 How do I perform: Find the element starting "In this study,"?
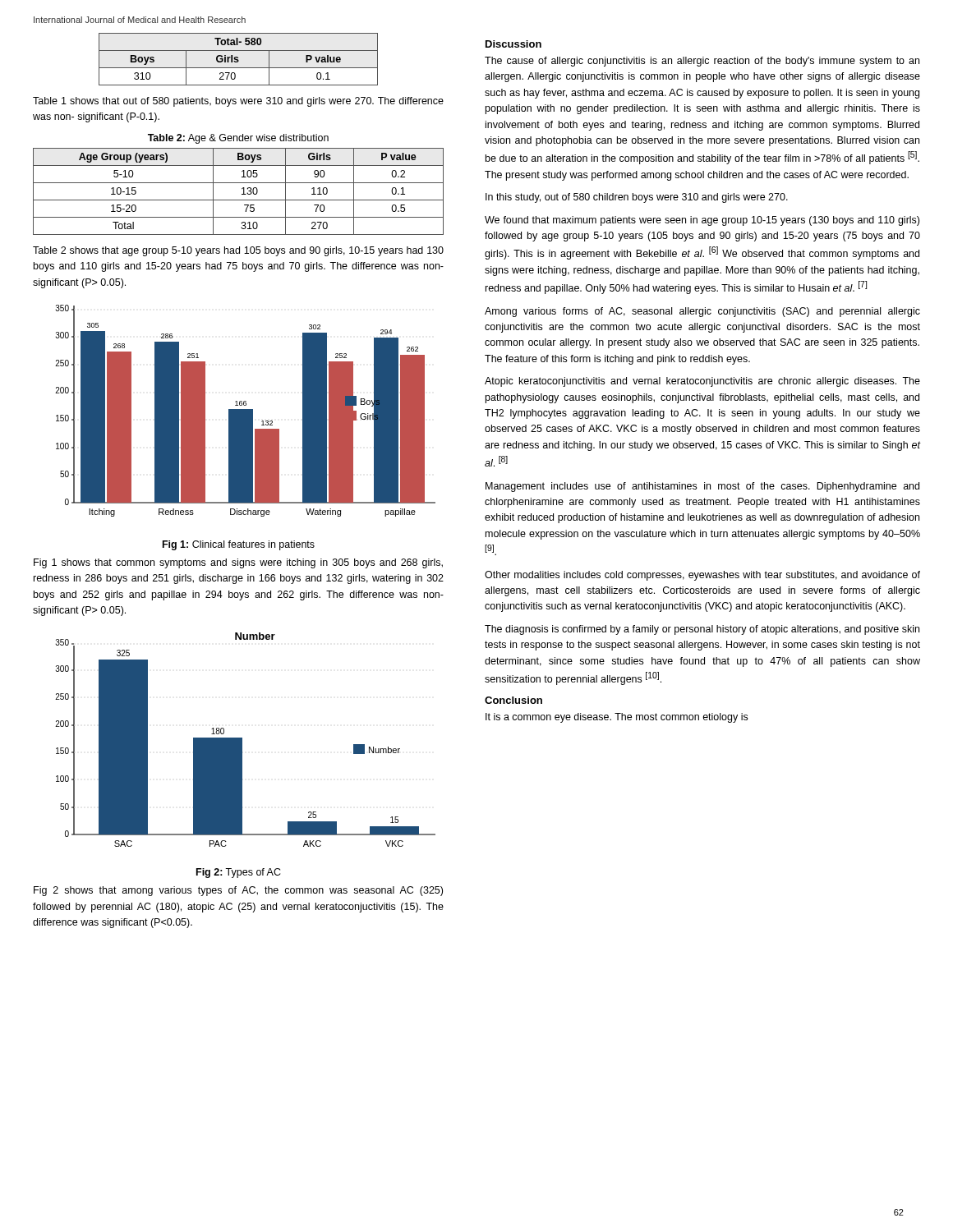coord(636,197)
